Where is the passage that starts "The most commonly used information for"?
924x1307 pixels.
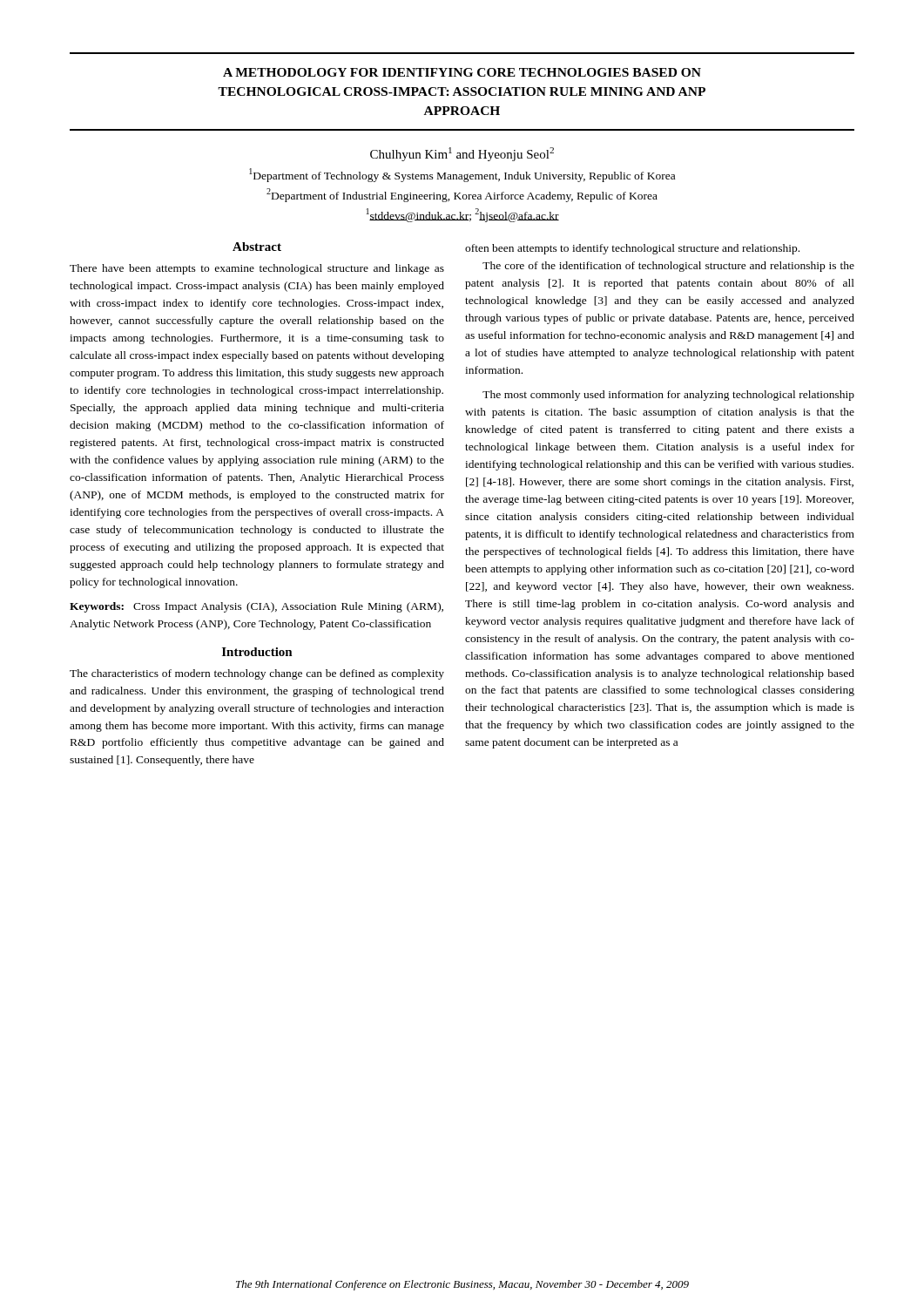(660, 569)
